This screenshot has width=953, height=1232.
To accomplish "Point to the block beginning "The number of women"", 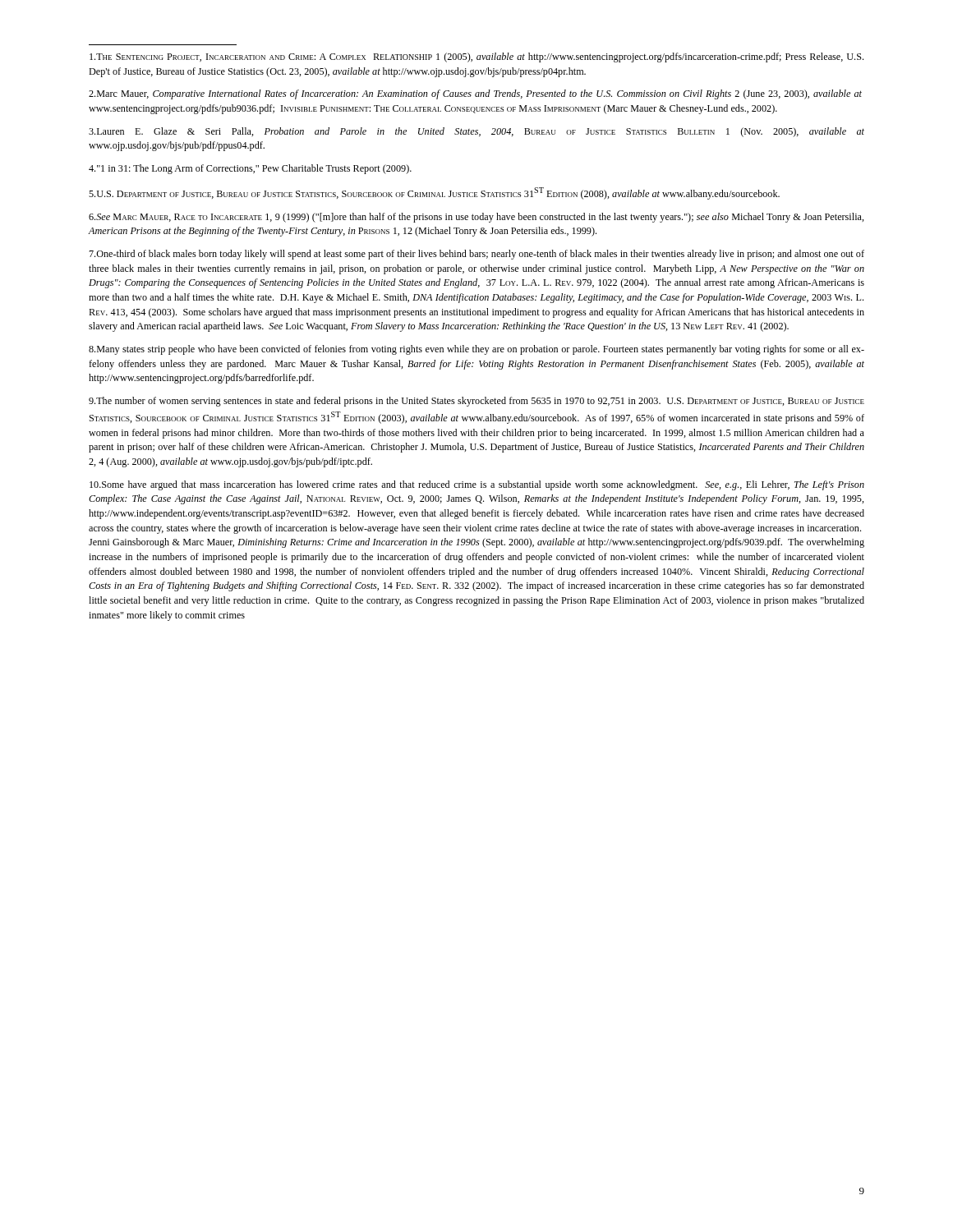I will tap(476, 432).
